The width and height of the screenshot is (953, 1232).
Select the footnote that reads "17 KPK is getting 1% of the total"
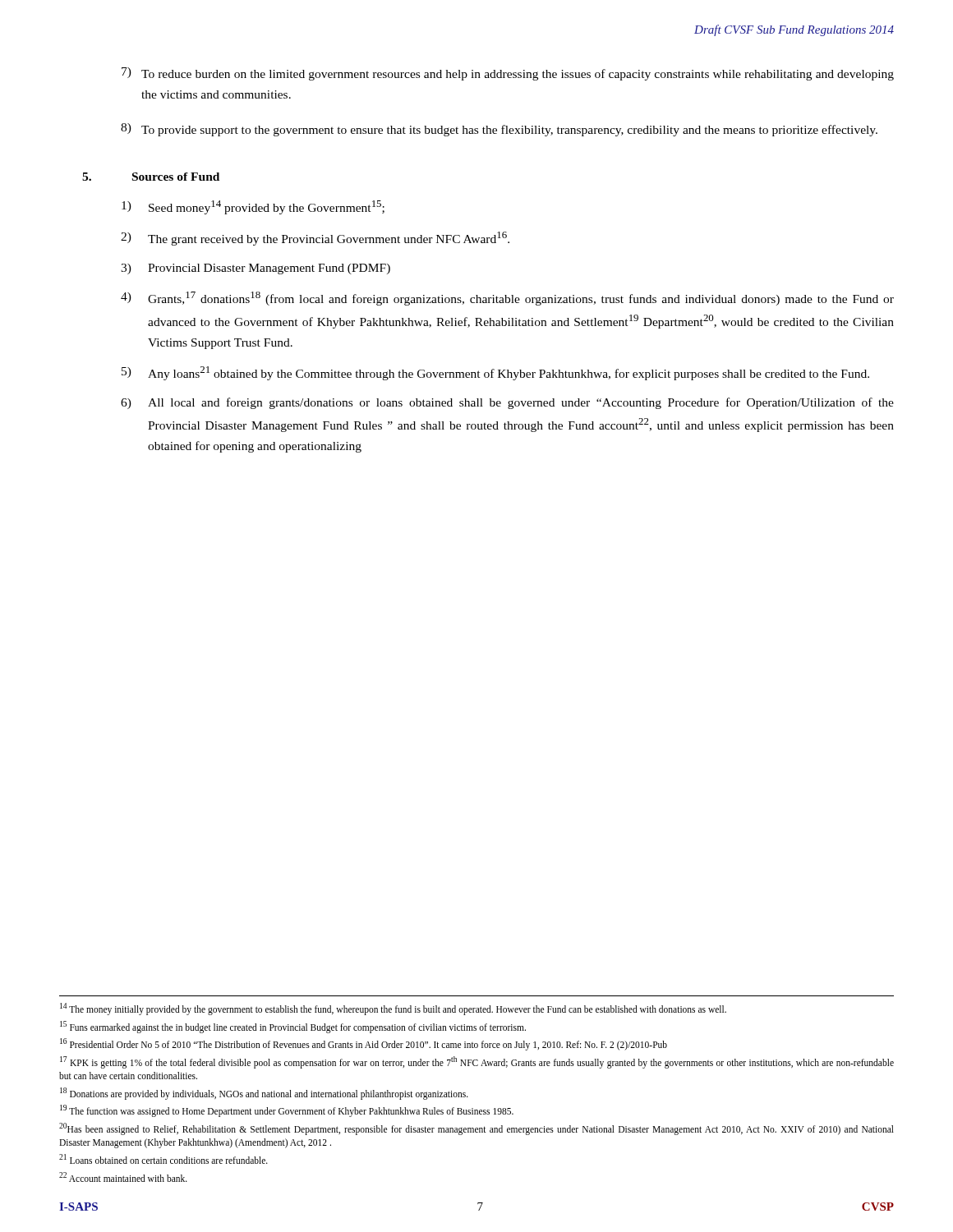476,1068
